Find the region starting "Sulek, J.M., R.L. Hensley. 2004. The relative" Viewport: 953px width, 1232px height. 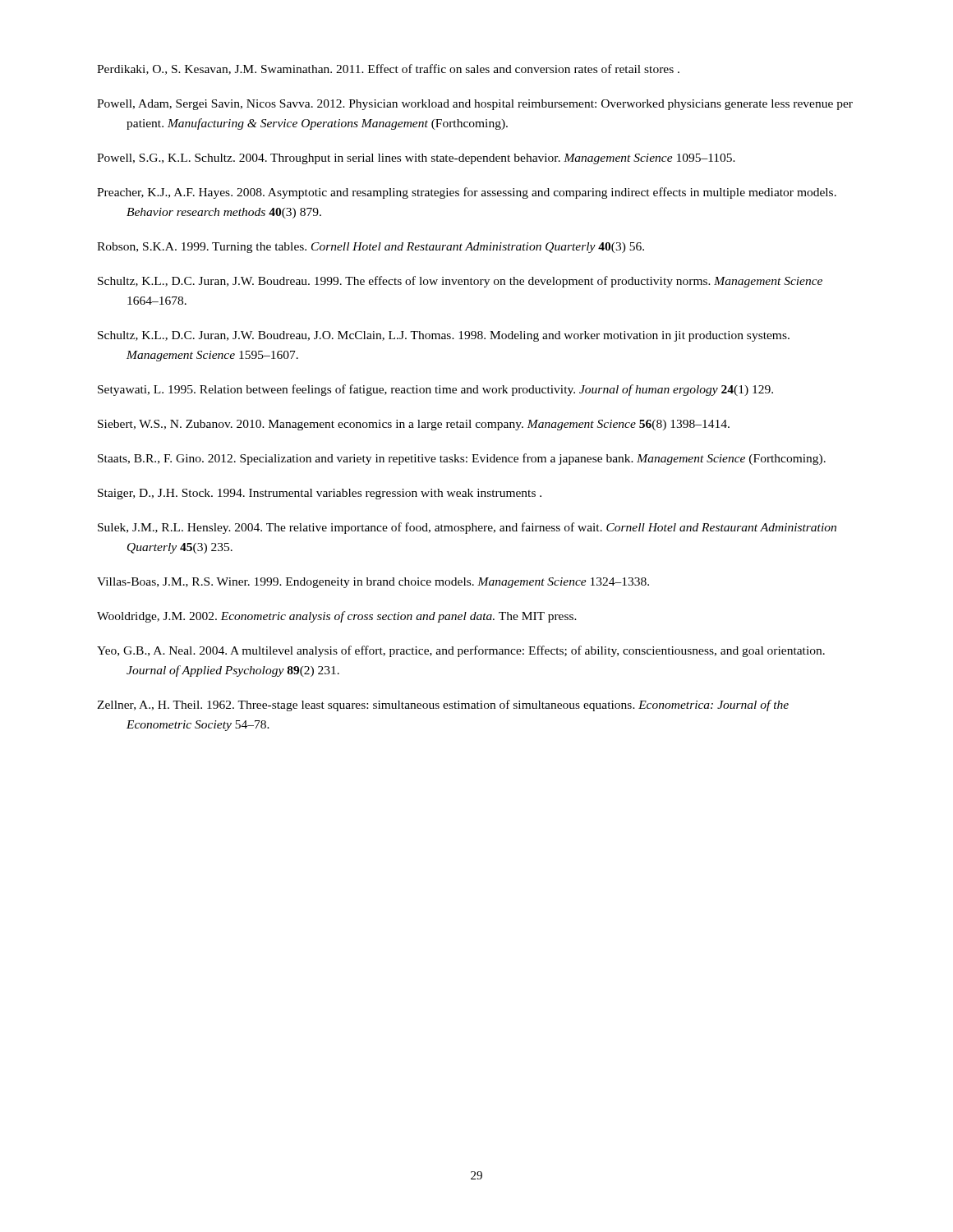[x=467, y=537]
